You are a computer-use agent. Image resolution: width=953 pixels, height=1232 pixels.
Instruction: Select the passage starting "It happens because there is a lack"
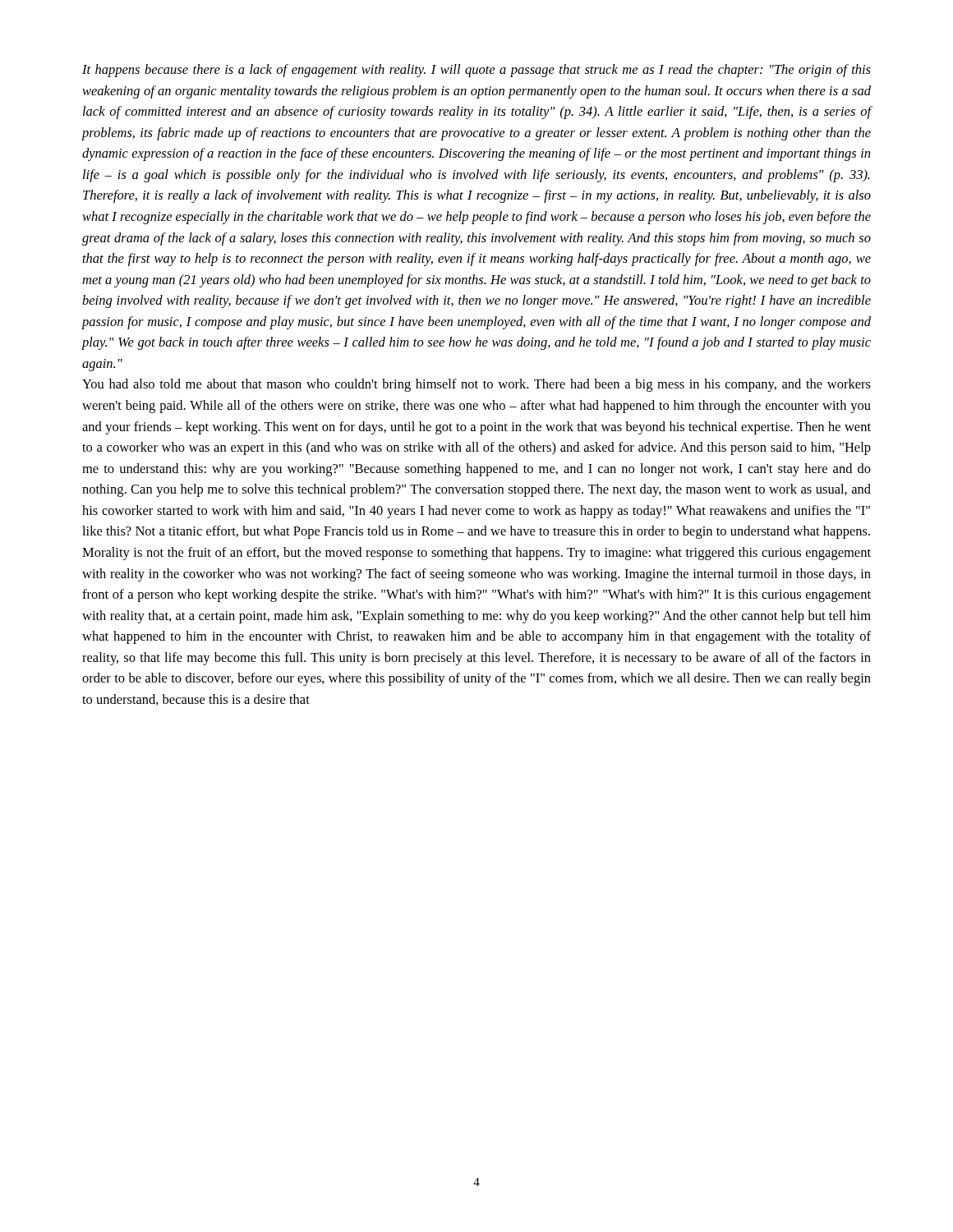[476, 216]
